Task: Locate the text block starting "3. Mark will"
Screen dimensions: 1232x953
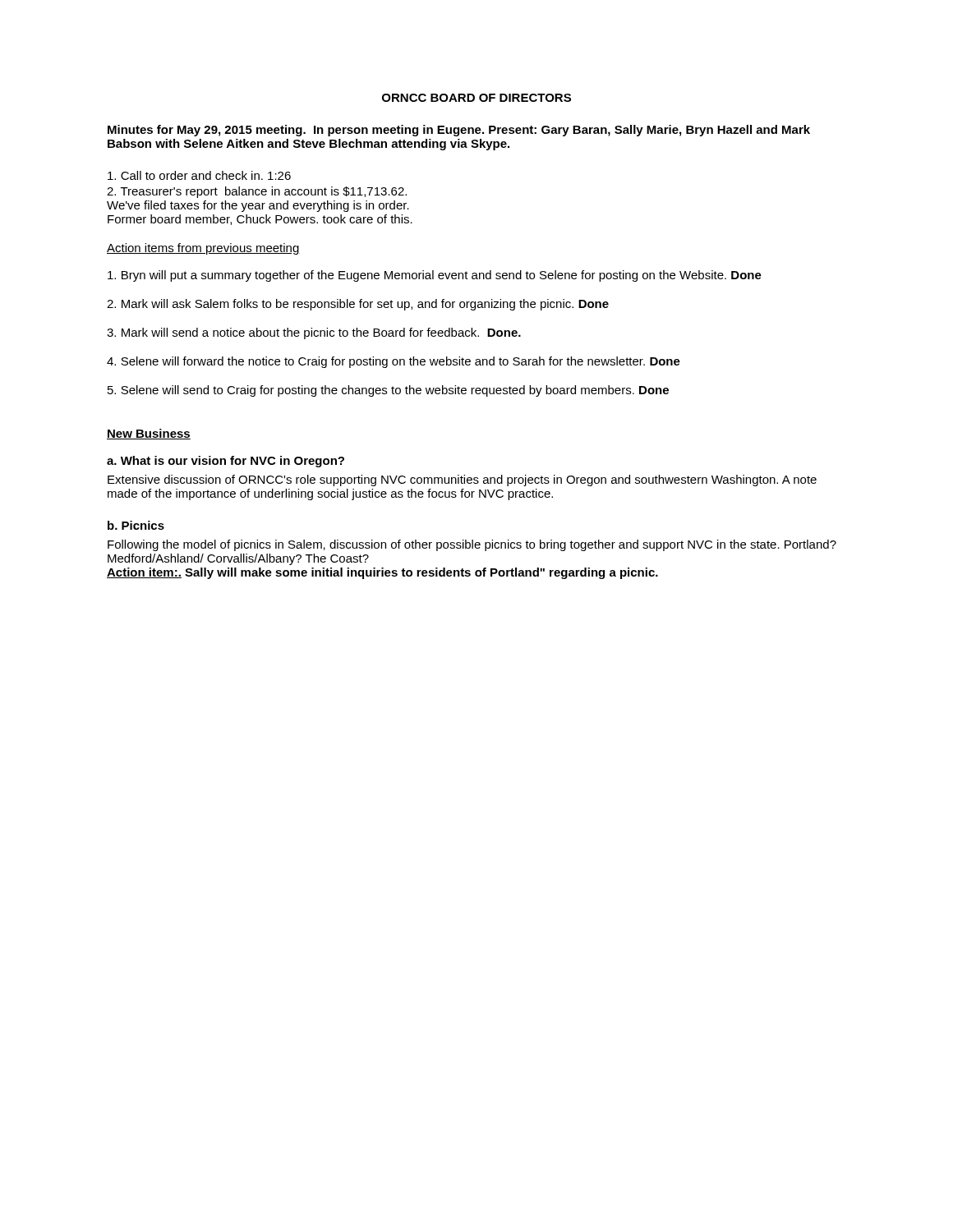Action: coord(314,332)
